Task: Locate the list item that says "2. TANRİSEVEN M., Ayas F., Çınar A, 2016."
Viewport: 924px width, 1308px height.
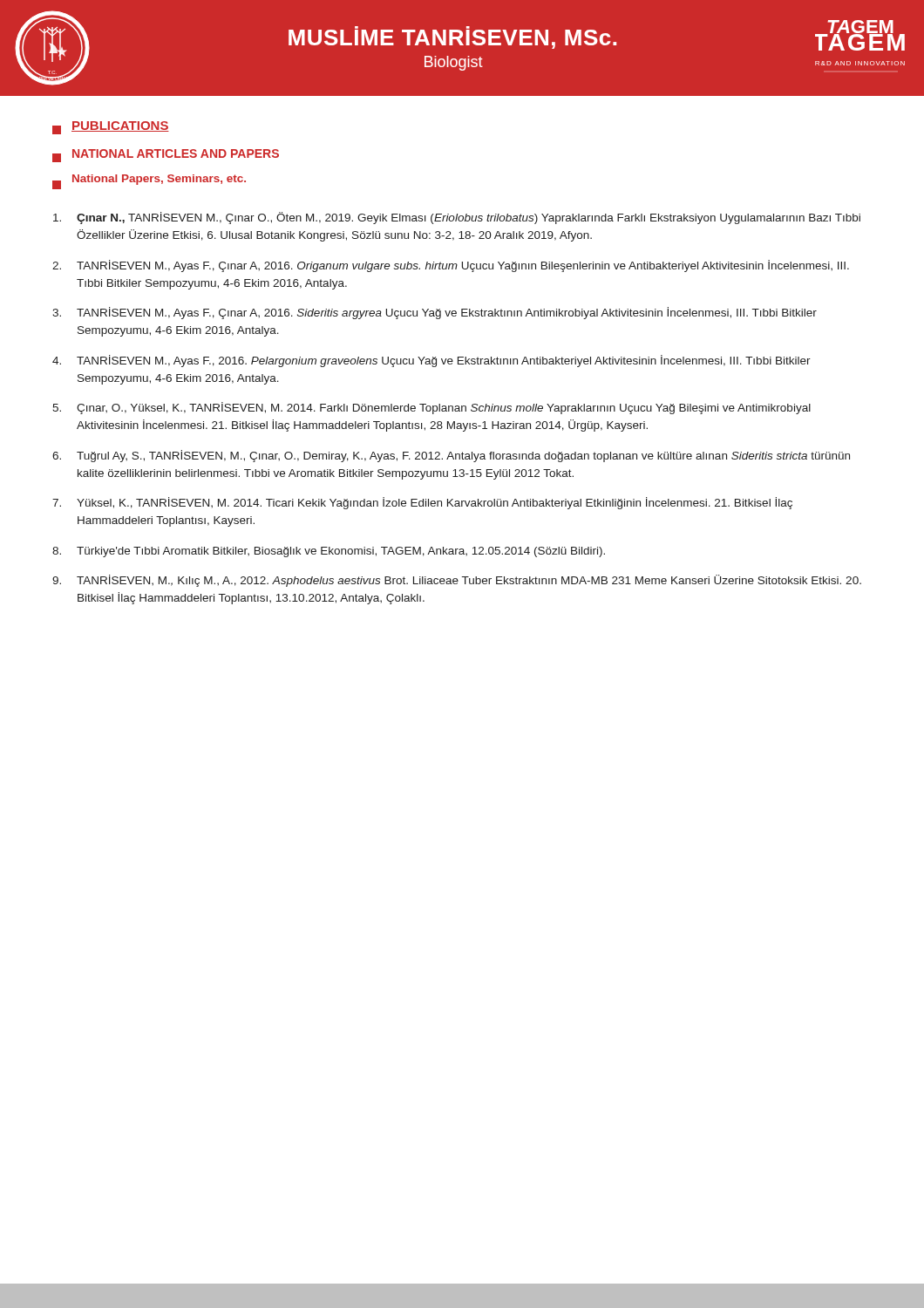Action: click(462, 274)
